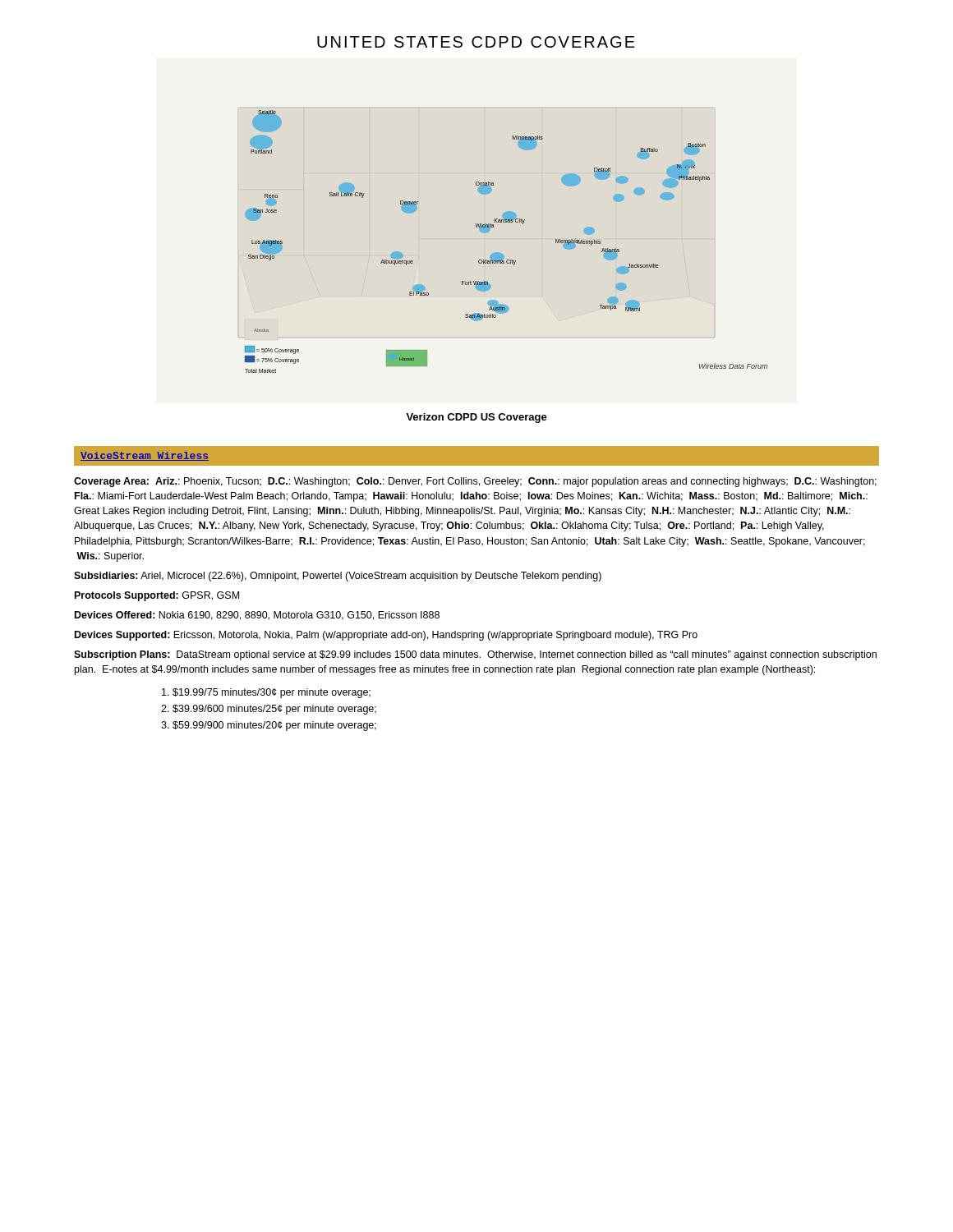The image size is (953, 1232).
Task: Find the map
Action: [476, 232]
